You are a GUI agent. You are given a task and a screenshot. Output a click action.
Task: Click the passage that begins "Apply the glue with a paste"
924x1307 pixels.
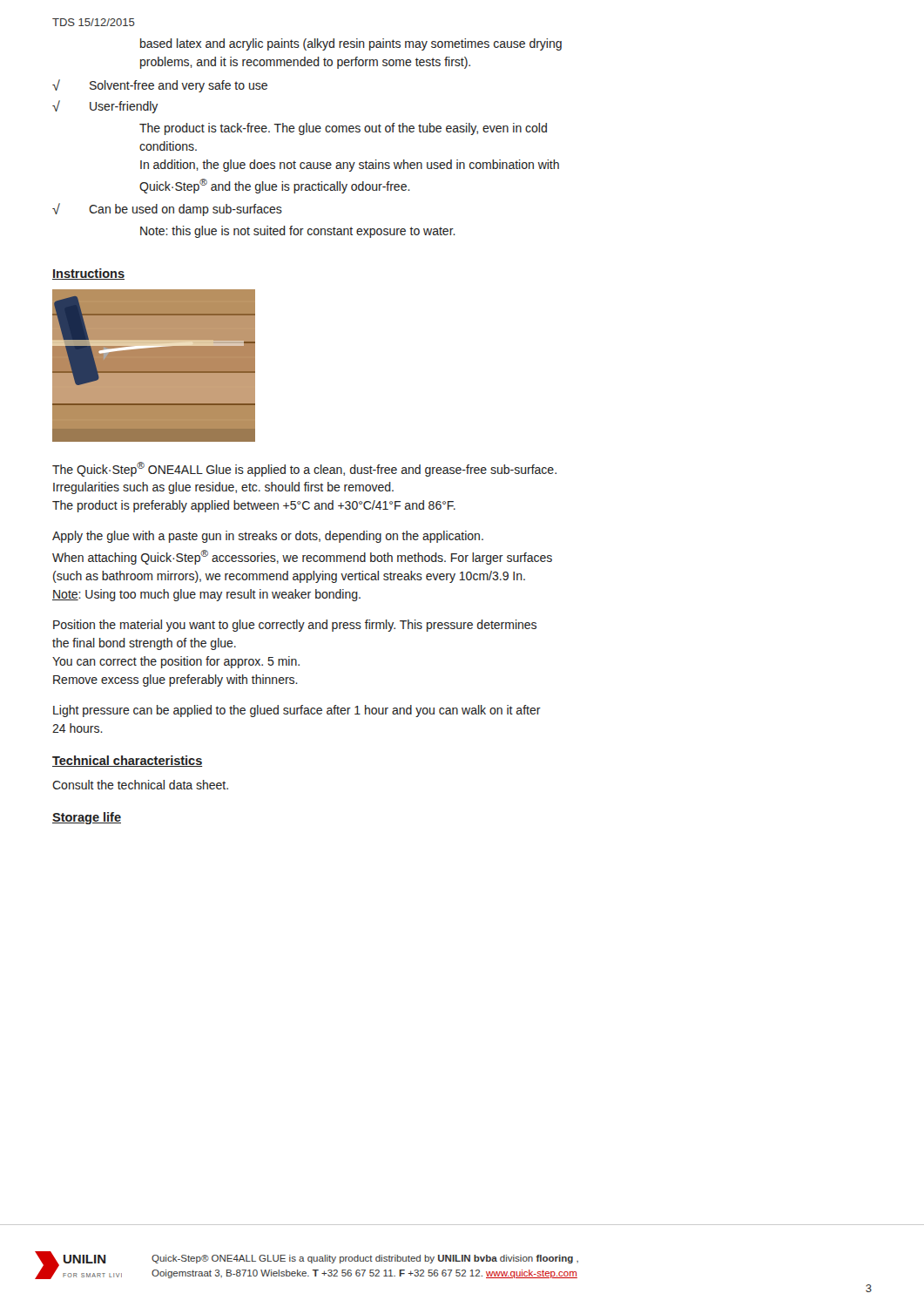pos(302,565)
